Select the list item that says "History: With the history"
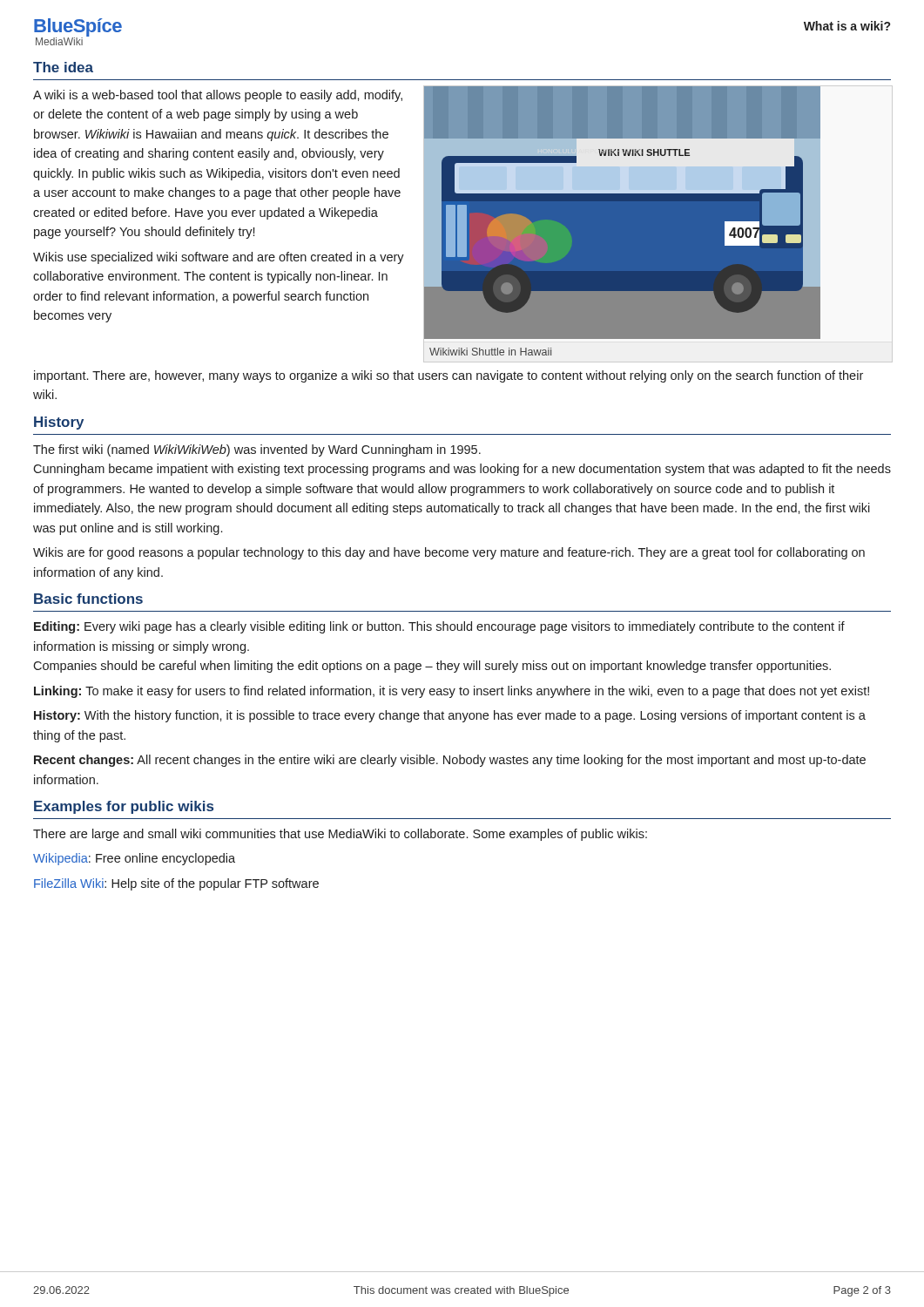Viewport: 924px width, 1307px height. coord(449,725)
